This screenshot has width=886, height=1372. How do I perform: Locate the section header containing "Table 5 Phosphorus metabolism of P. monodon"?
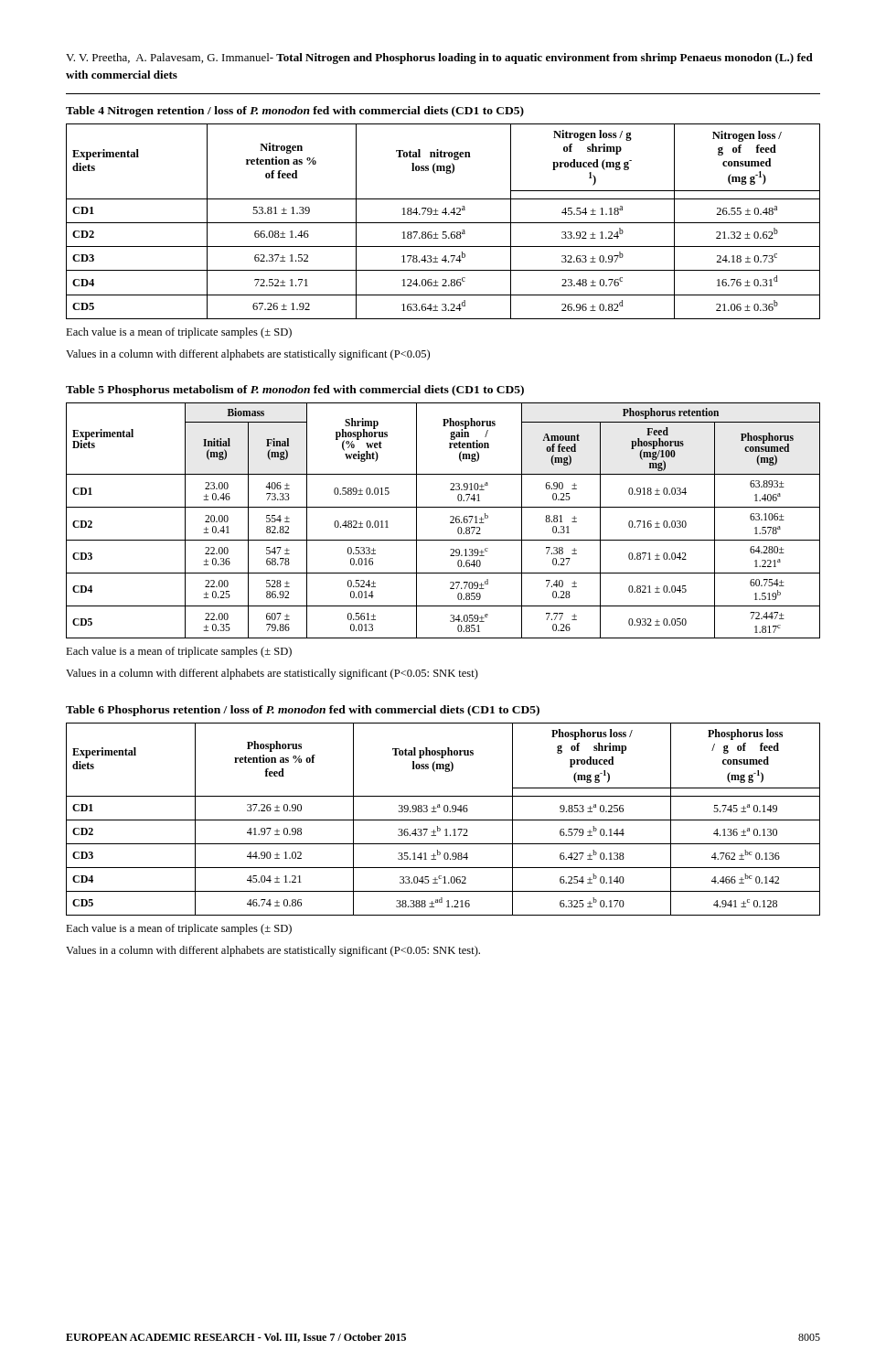tap(295, 390)
